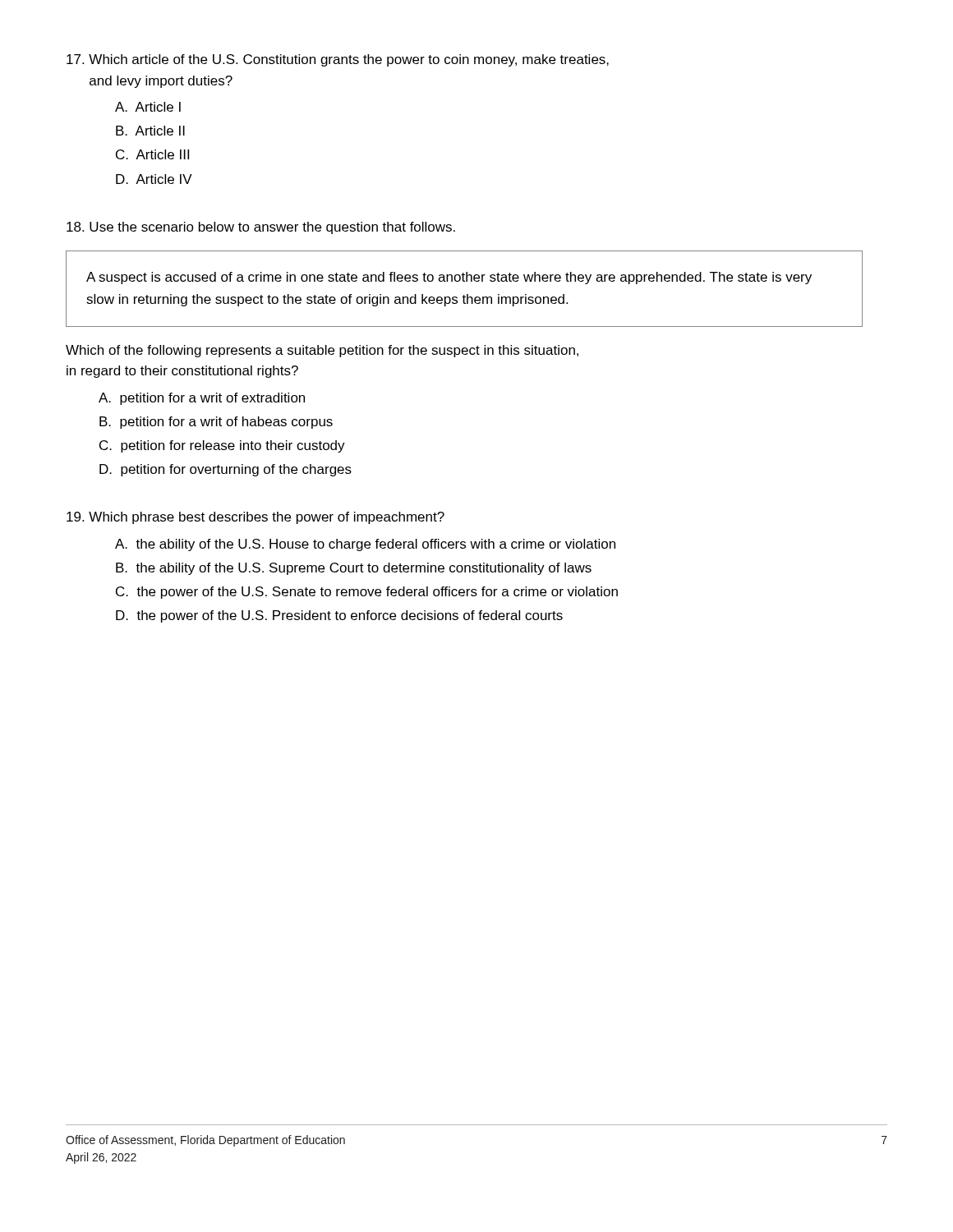
Task: Navigate to the block starting "C. the power"
Action: [x=367, y=592]
